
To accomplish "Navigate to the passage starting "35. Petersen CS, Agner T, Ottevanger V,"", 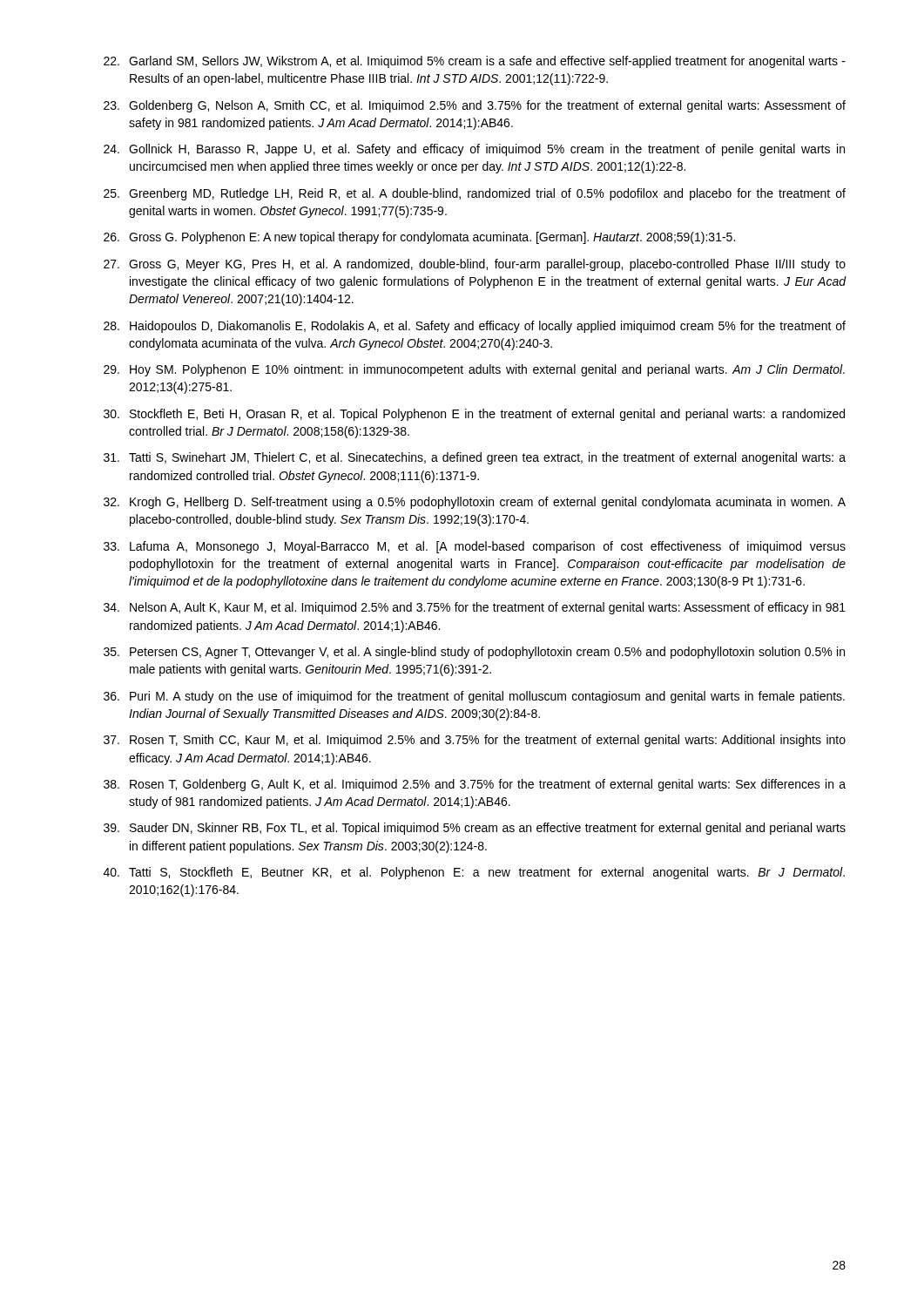I will click(x=462, y=661).
